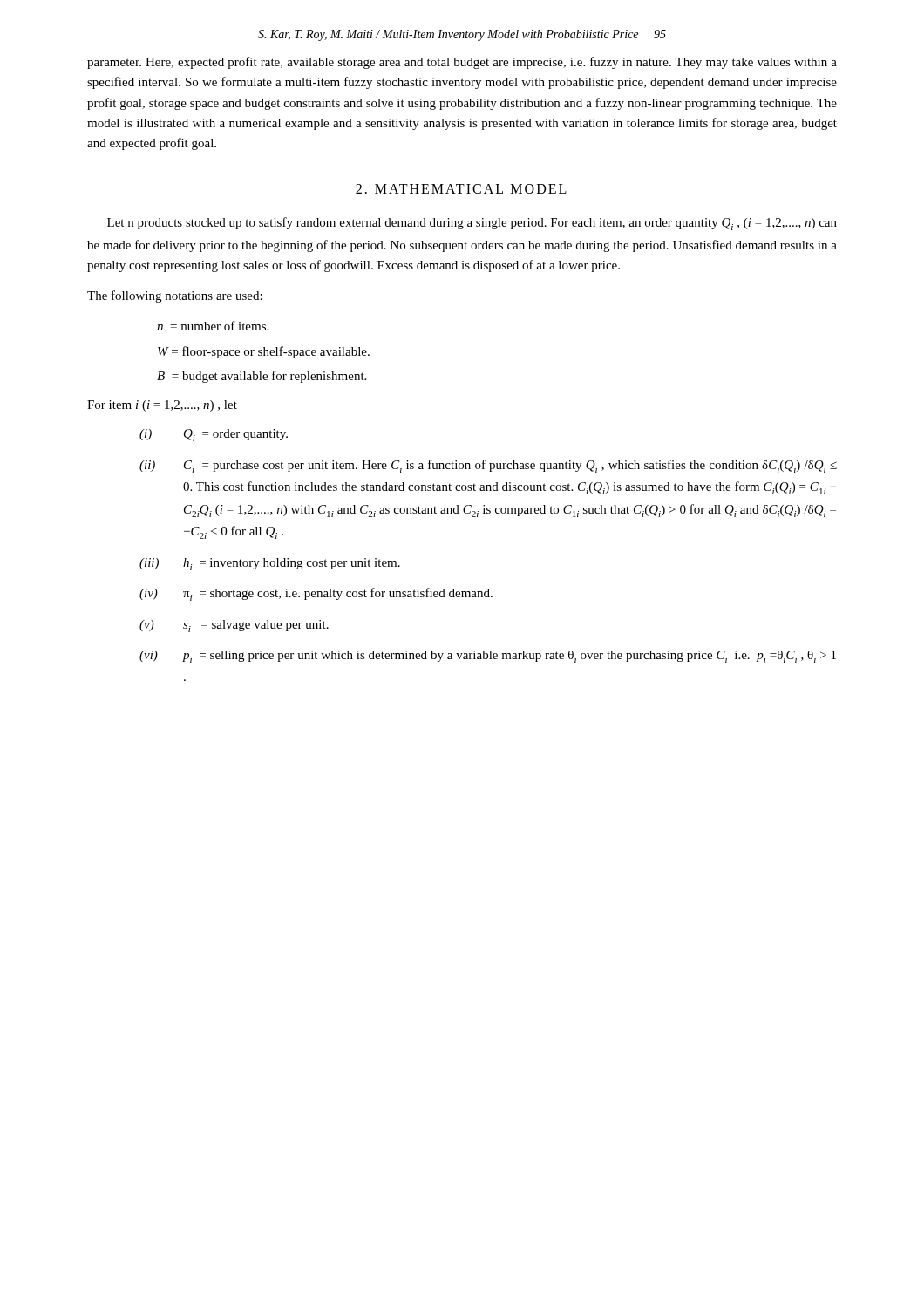Select the text block with the text "parameter. Here, expected profit rate, available storage"

(462, 103)
